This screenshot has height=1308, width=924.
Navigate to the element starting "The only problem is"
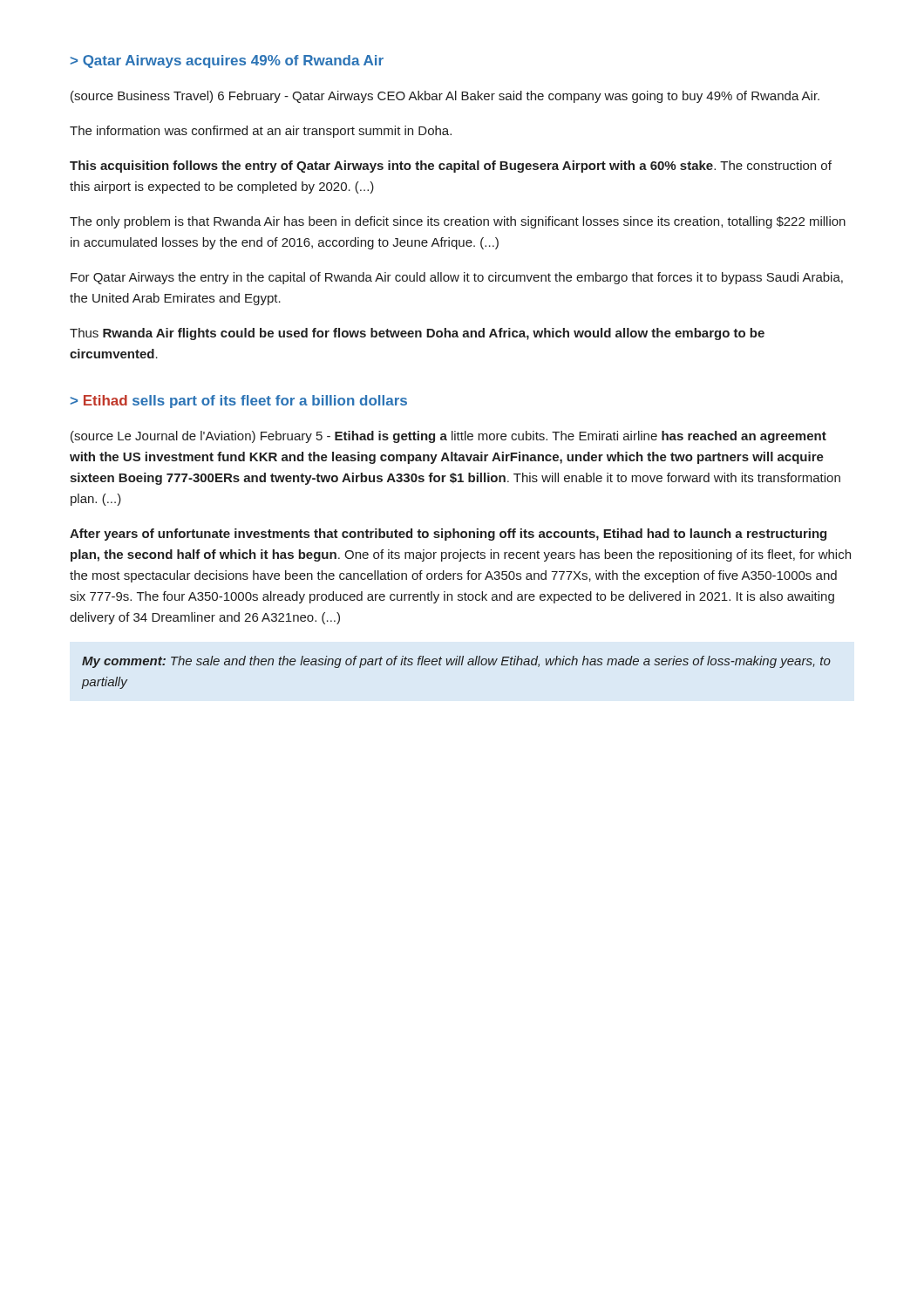(458, 232)
